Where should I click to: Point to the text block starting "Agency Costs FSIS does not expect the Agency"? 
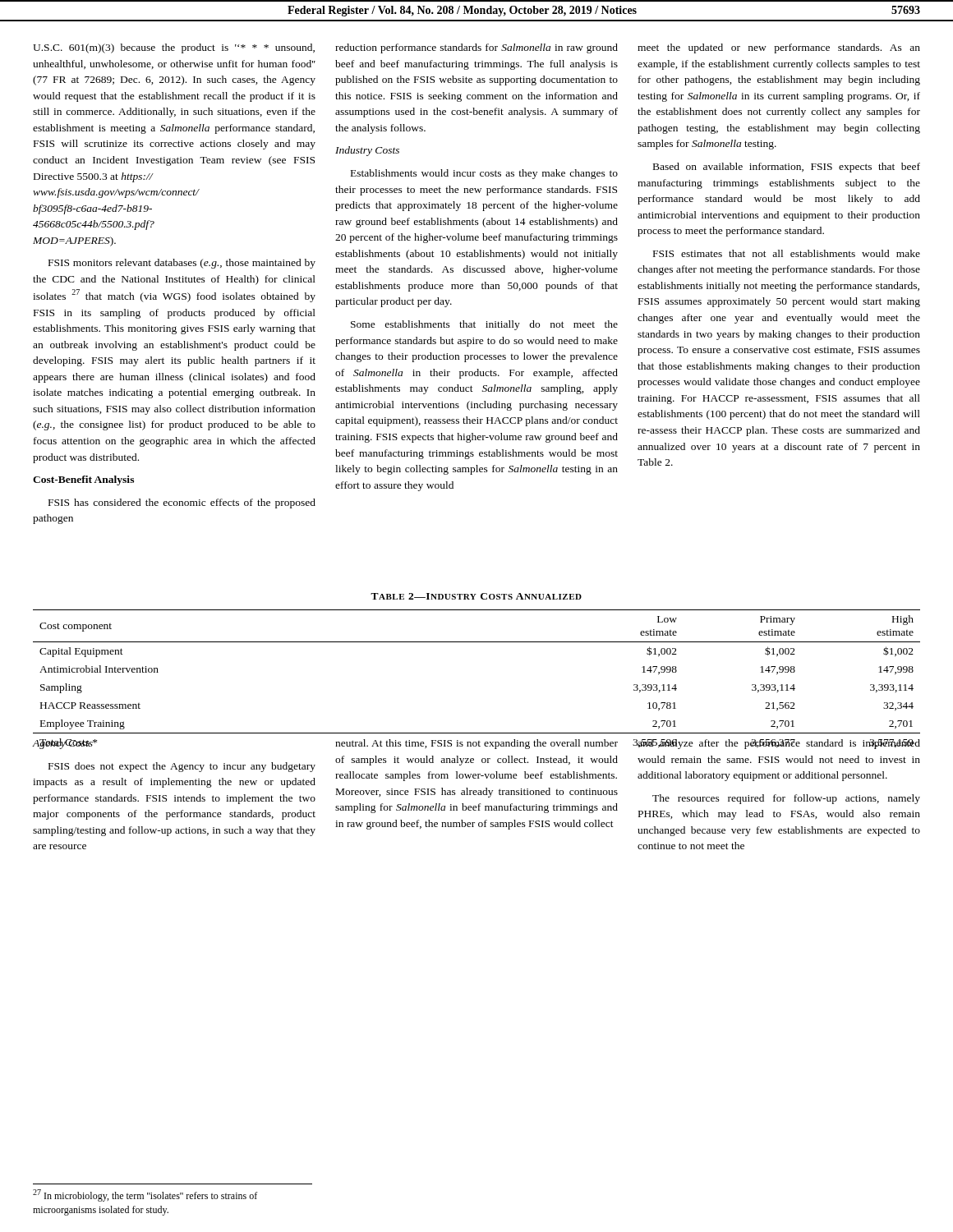click(174, 795)
